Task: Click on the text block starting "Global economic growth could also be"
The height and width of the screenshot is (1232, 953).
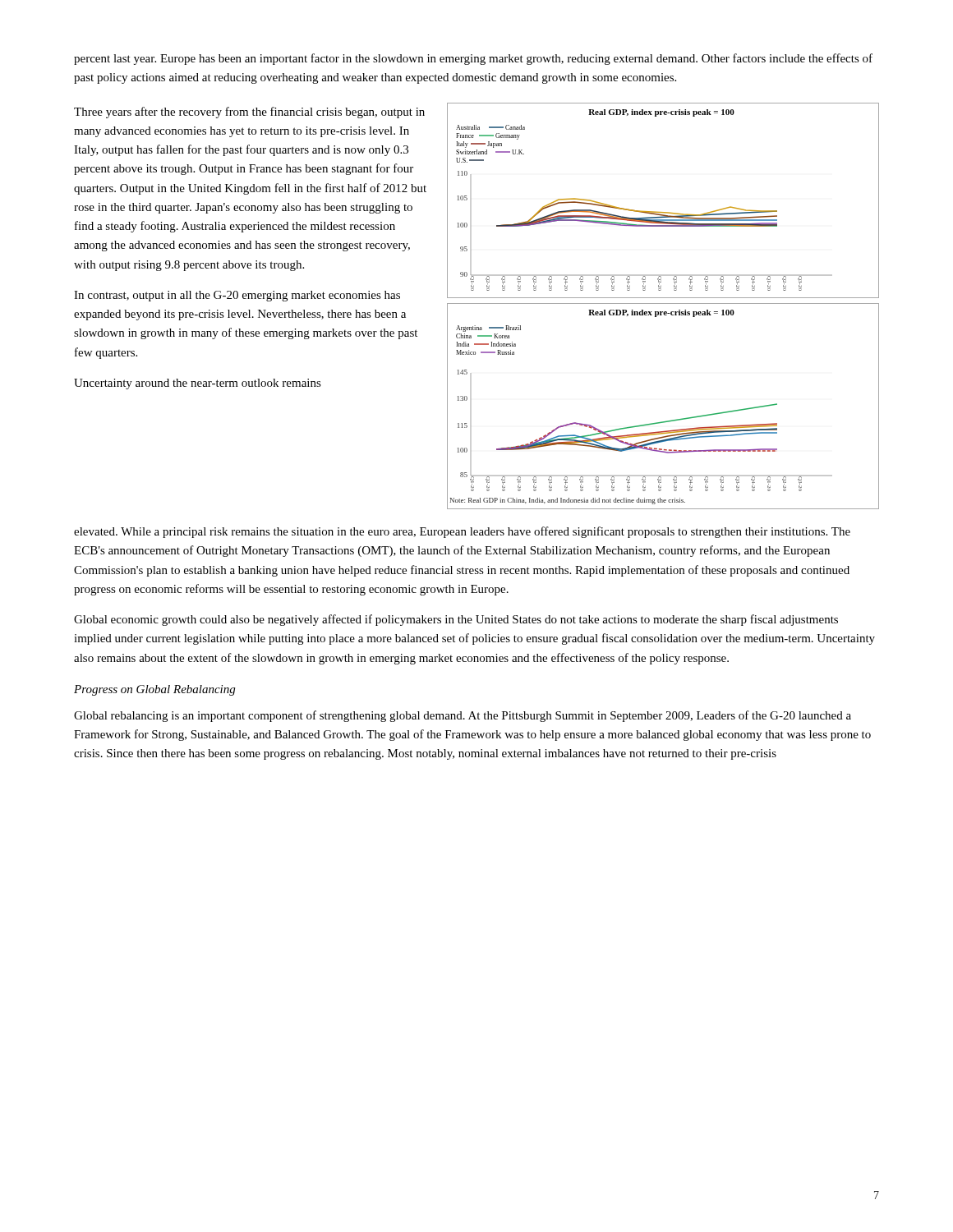Action: point(476,639)
